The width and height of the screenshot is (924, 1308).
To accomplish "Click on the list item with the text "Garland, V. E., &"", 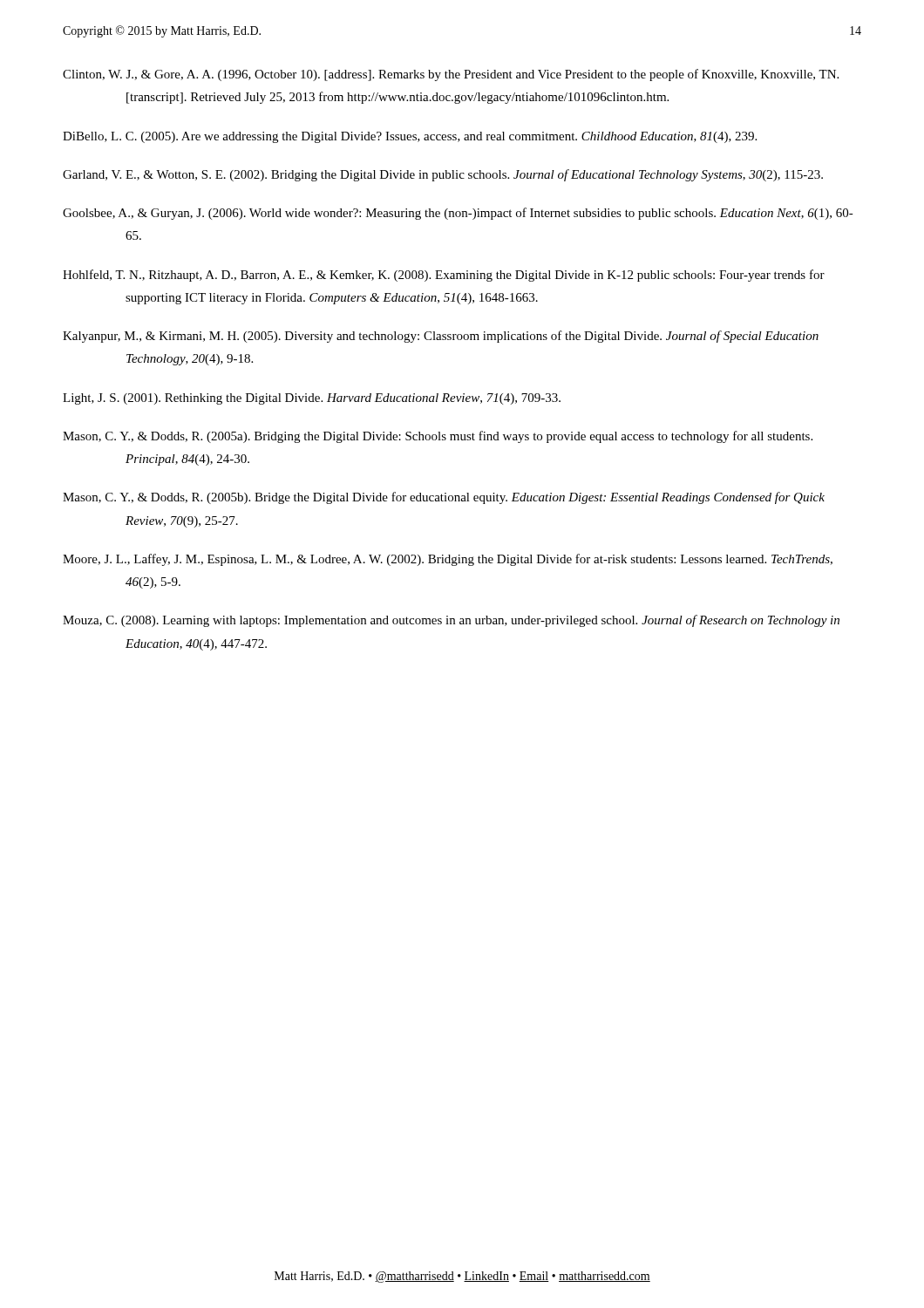I will tap(443, 174).
